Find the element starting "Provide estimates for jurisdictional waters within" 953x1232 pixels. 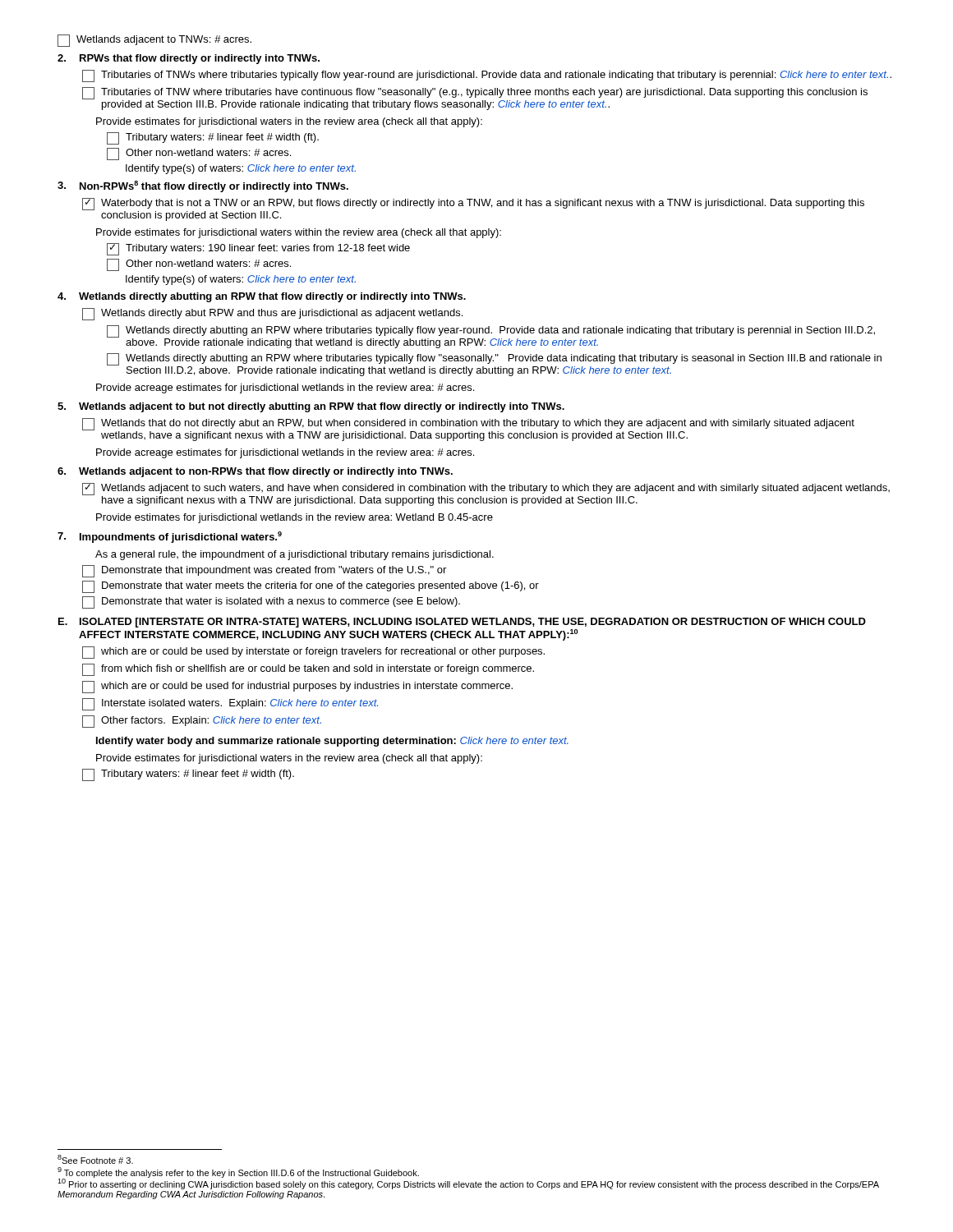click(x=299, y=232)
